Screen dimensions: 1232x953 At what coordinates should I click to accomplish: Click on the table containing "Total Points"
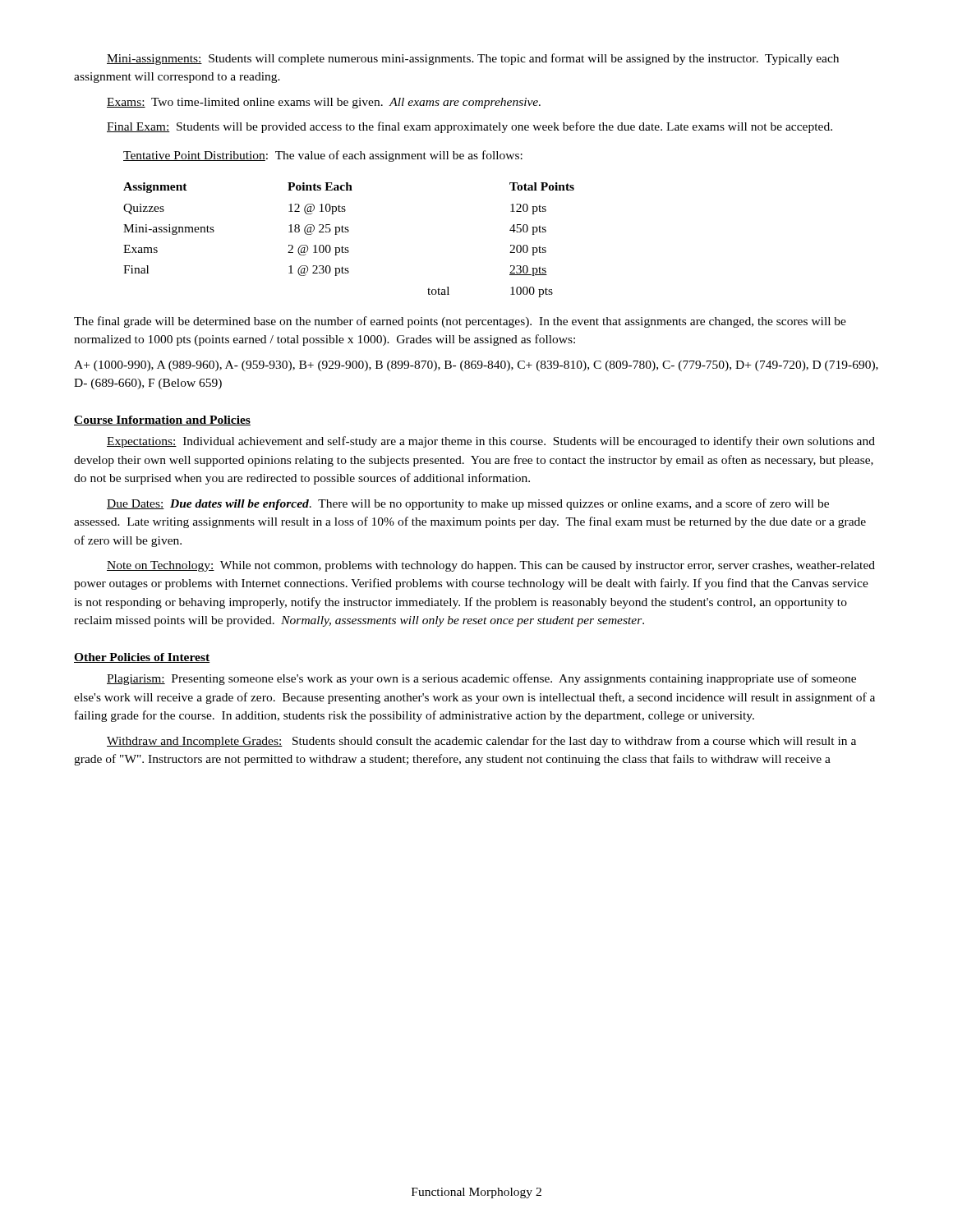(501, 238)
